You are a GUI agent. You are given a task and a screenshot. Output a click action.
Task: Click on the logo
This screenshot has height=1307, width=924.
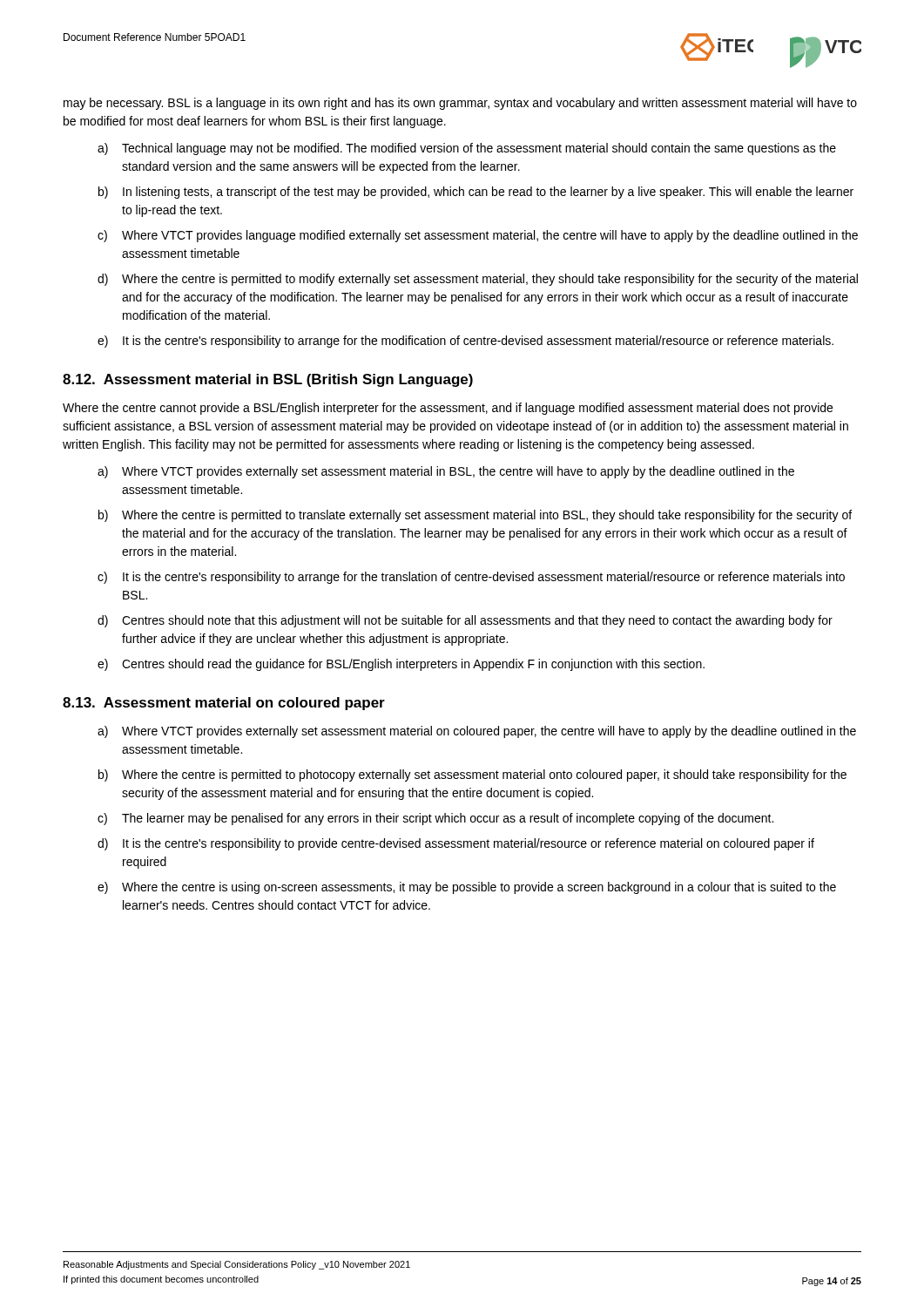point(764,54)
